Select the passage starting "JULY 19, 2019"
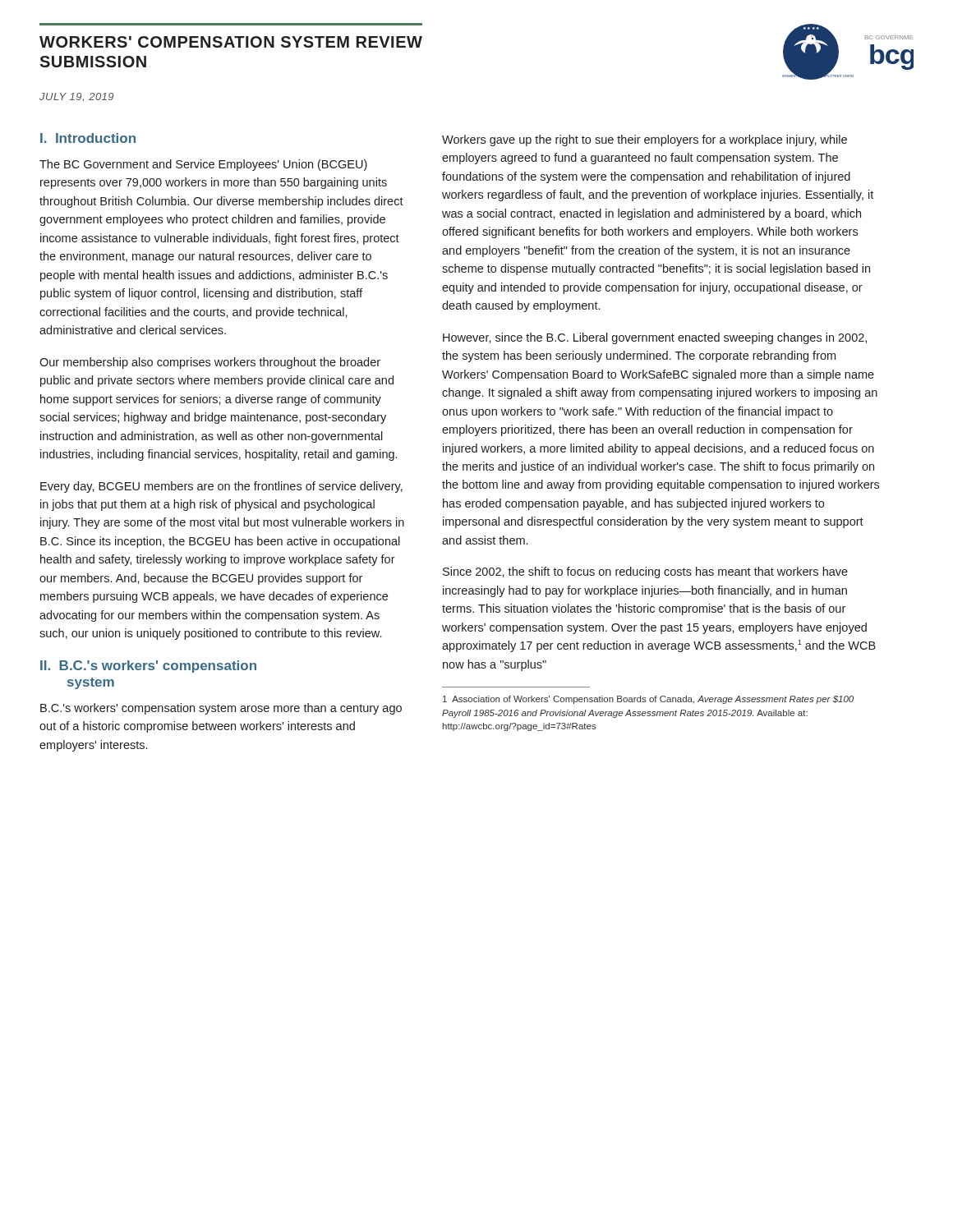Image resolution: width=953 pixels, height=1232 pixels. [77, 96]
